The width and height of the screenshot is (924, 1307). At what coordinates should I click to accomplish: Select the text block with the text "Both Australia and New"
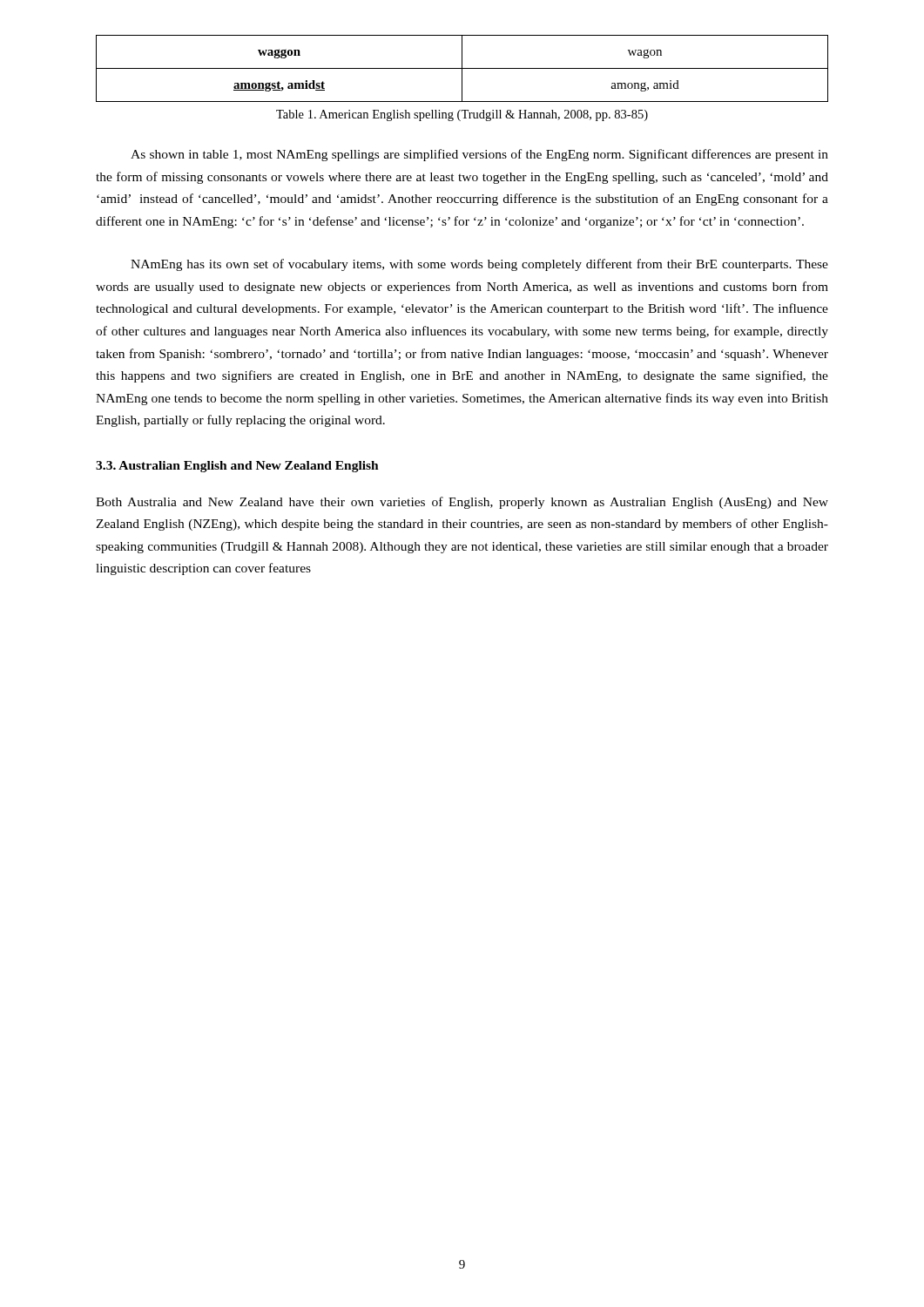pos(462,535)
